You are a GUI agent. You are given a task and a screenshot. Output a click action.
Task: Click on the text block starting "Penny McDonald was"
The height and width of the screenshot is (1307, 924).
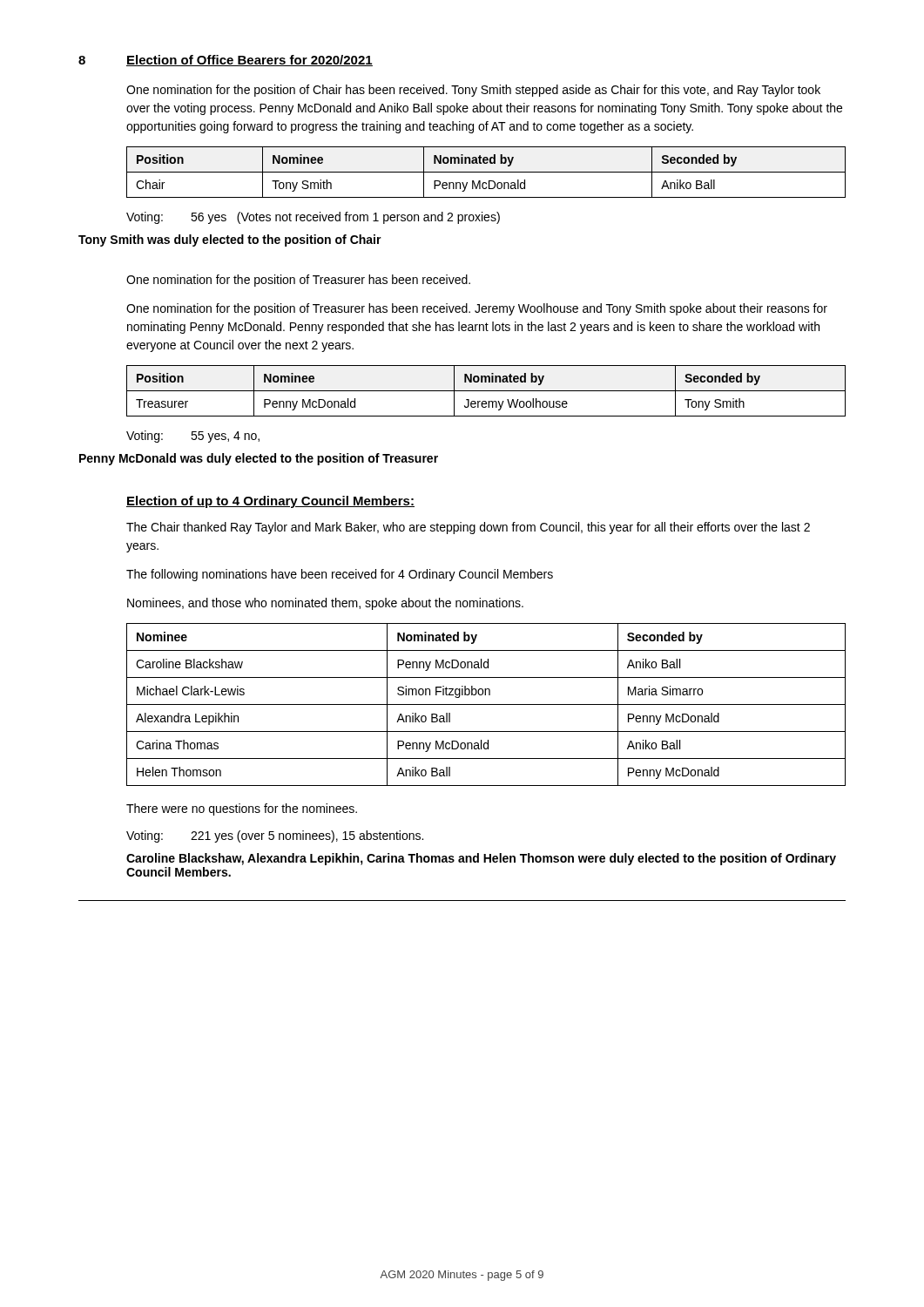tap(258, 458)
